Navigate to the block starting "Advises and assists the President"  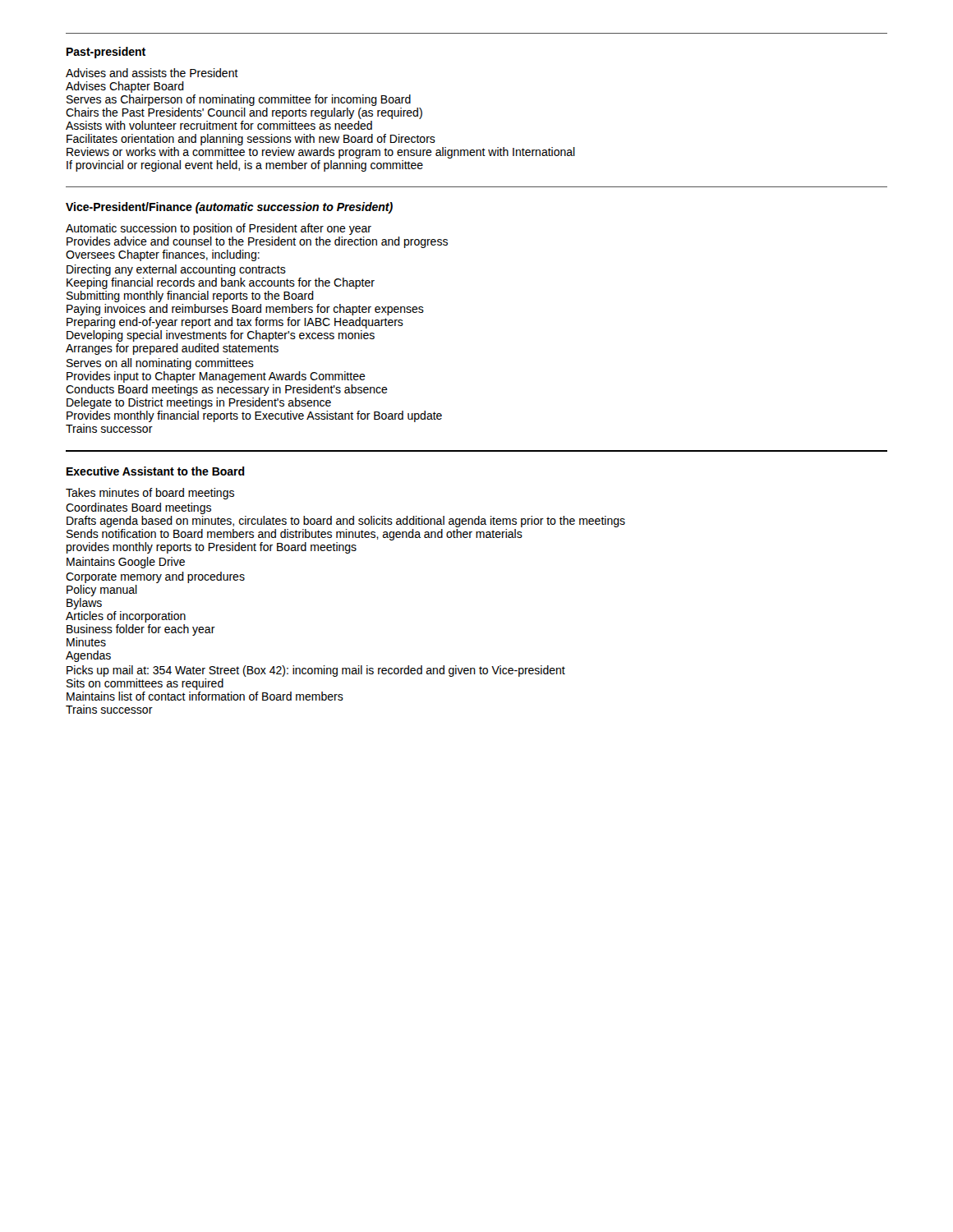[152, 73]
